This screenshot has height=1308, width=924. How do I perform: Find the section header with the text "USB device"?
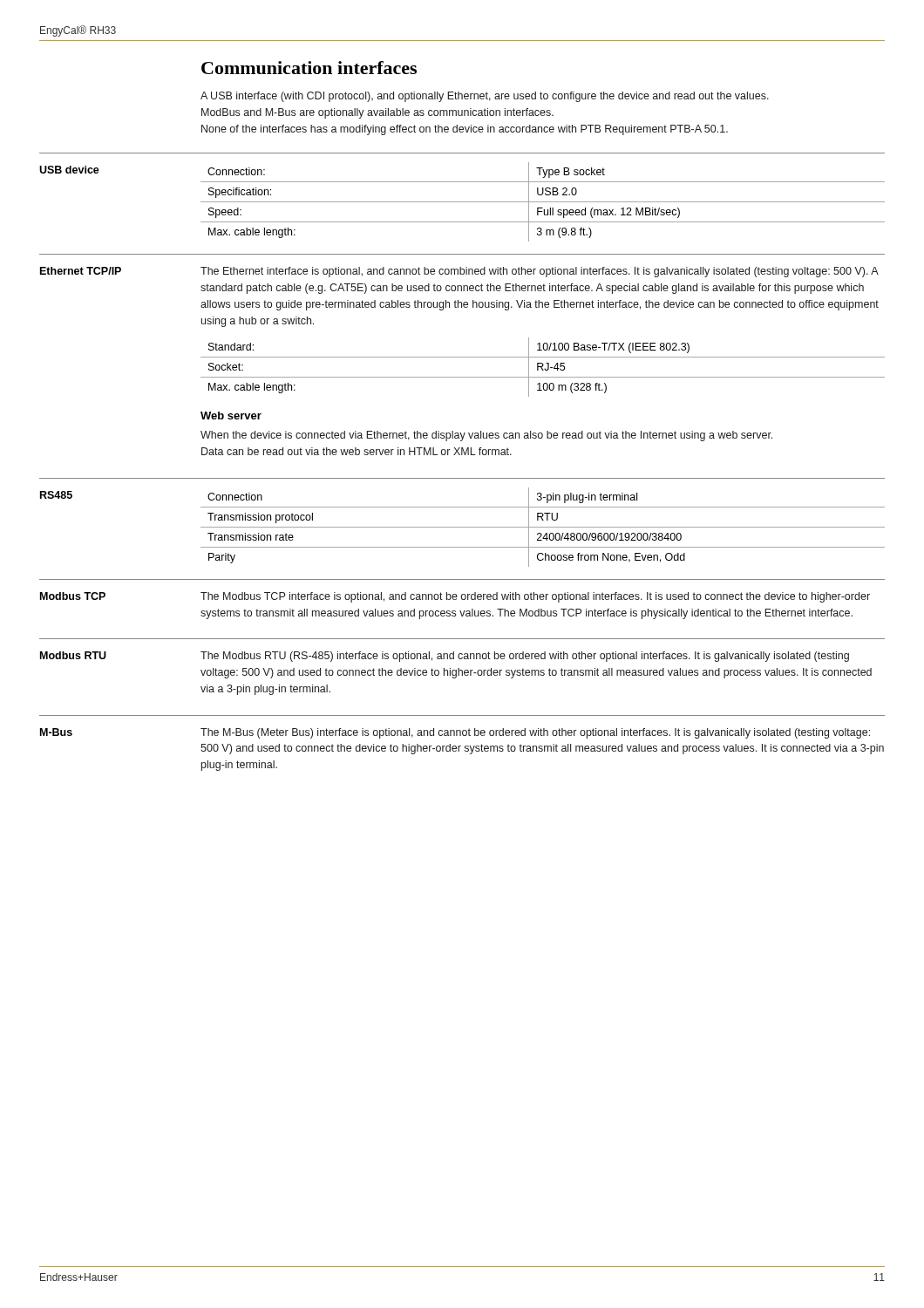(x=69, y=170)
